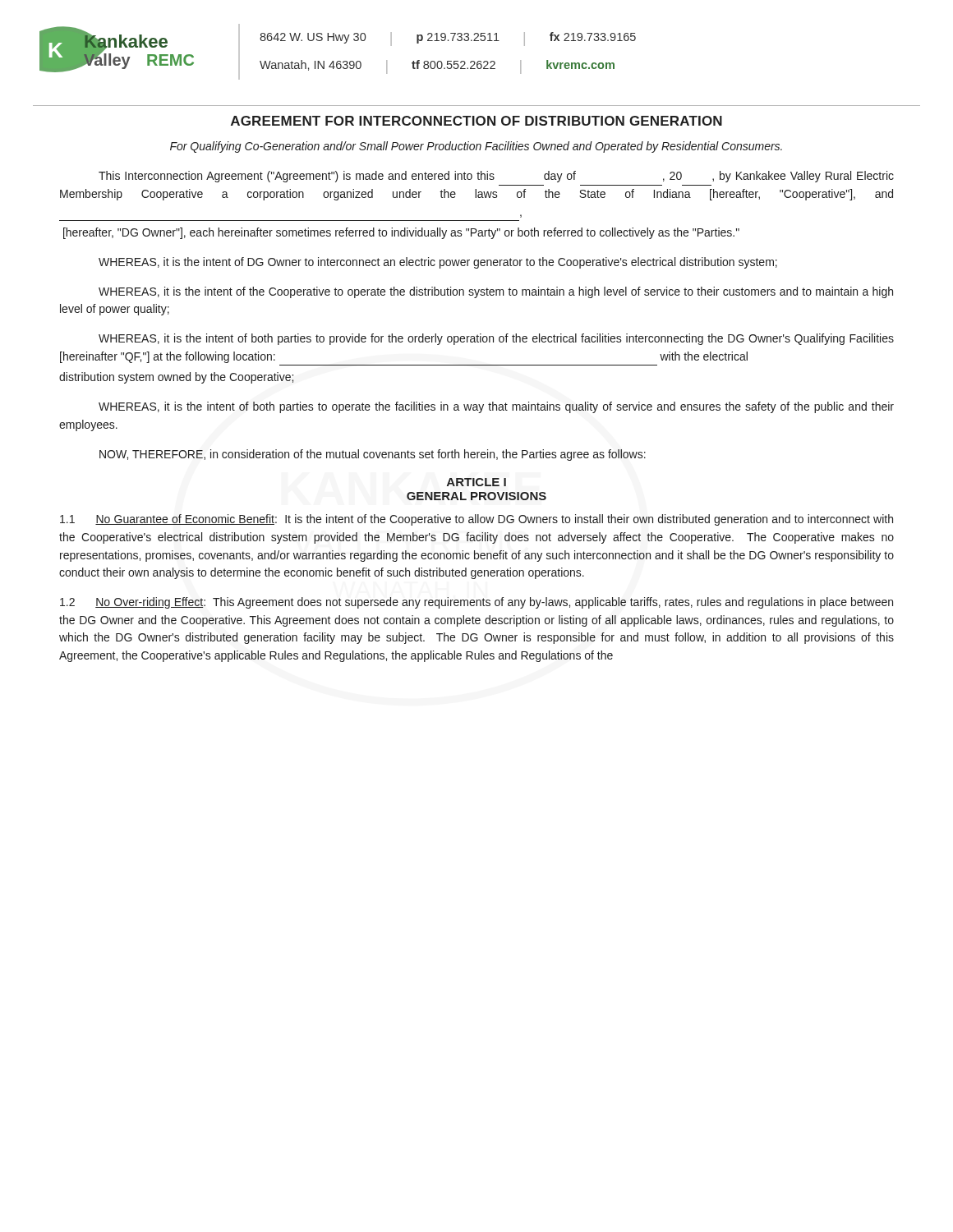953x1232 pixels.
Task: Select the text block that reads "This Interconnection Agreement ("Agreement") is made and entered"
Action: (476, 195)
